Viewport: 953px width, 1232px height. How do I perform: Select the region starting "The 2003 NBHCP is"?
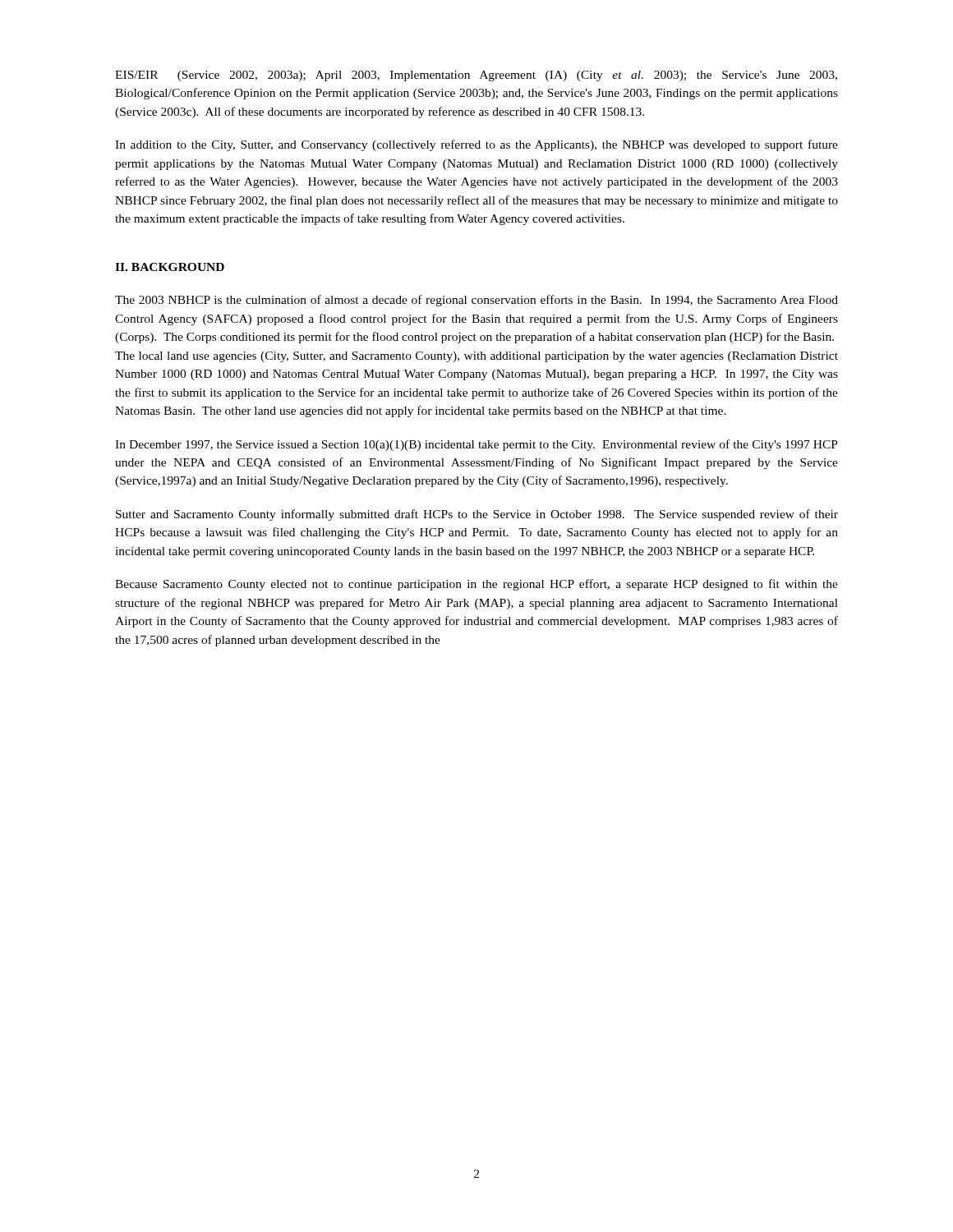click(476, 355)
